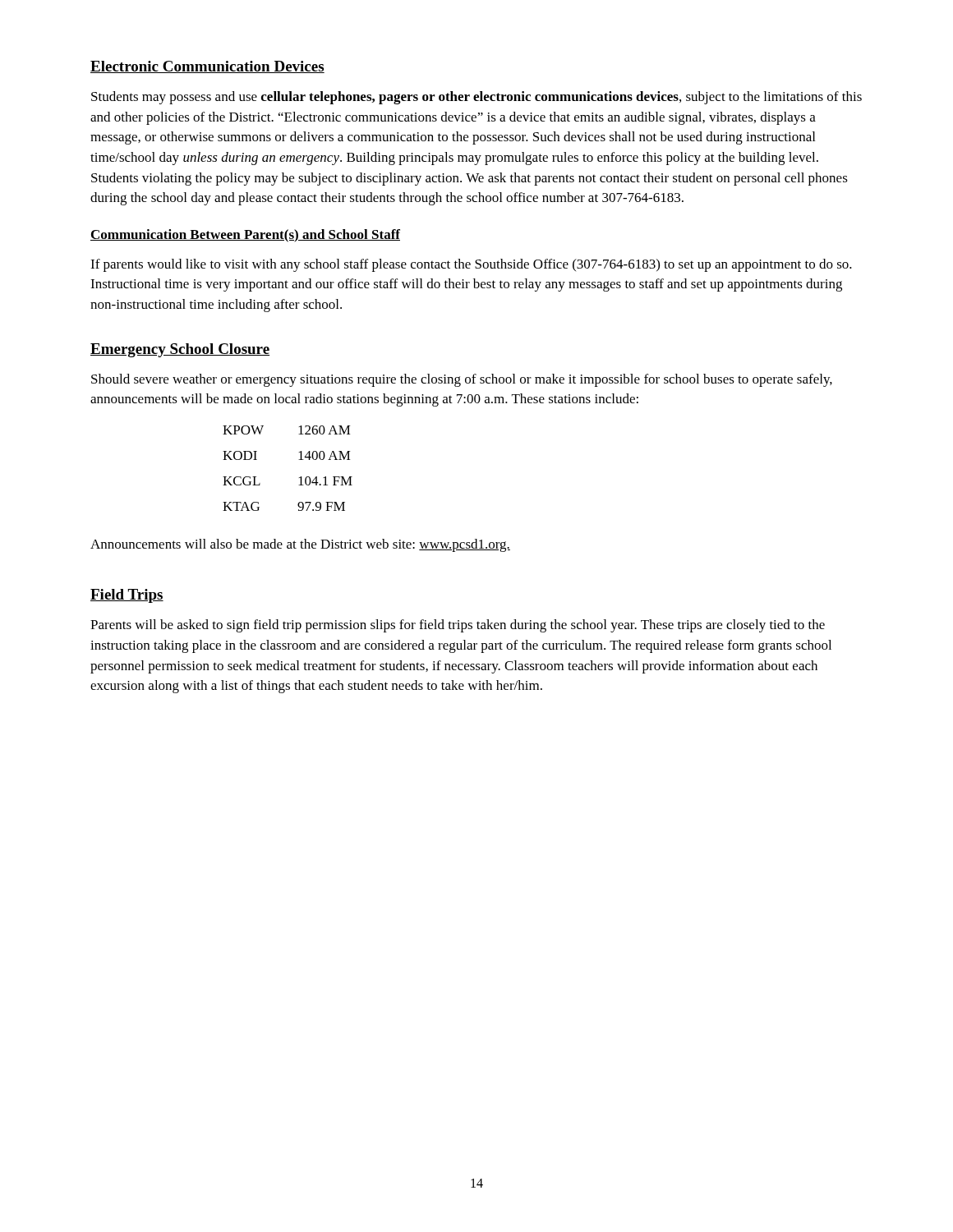Find the text block that says "Parents will be asked to sign field trip"
Screen dimensions: 1232x953
click(x=461, y=655)
